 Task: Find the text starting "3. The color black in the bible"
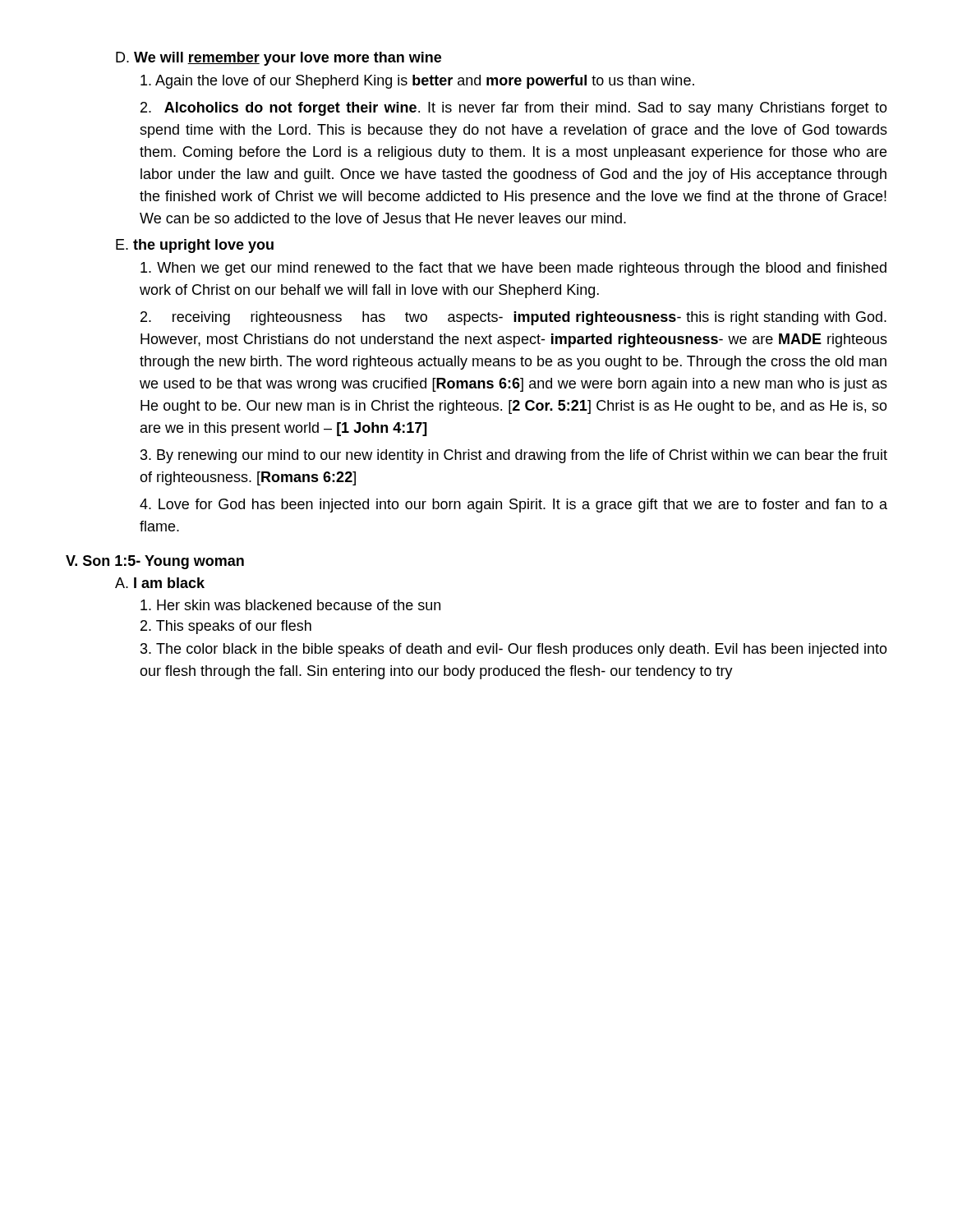(513, 660)
